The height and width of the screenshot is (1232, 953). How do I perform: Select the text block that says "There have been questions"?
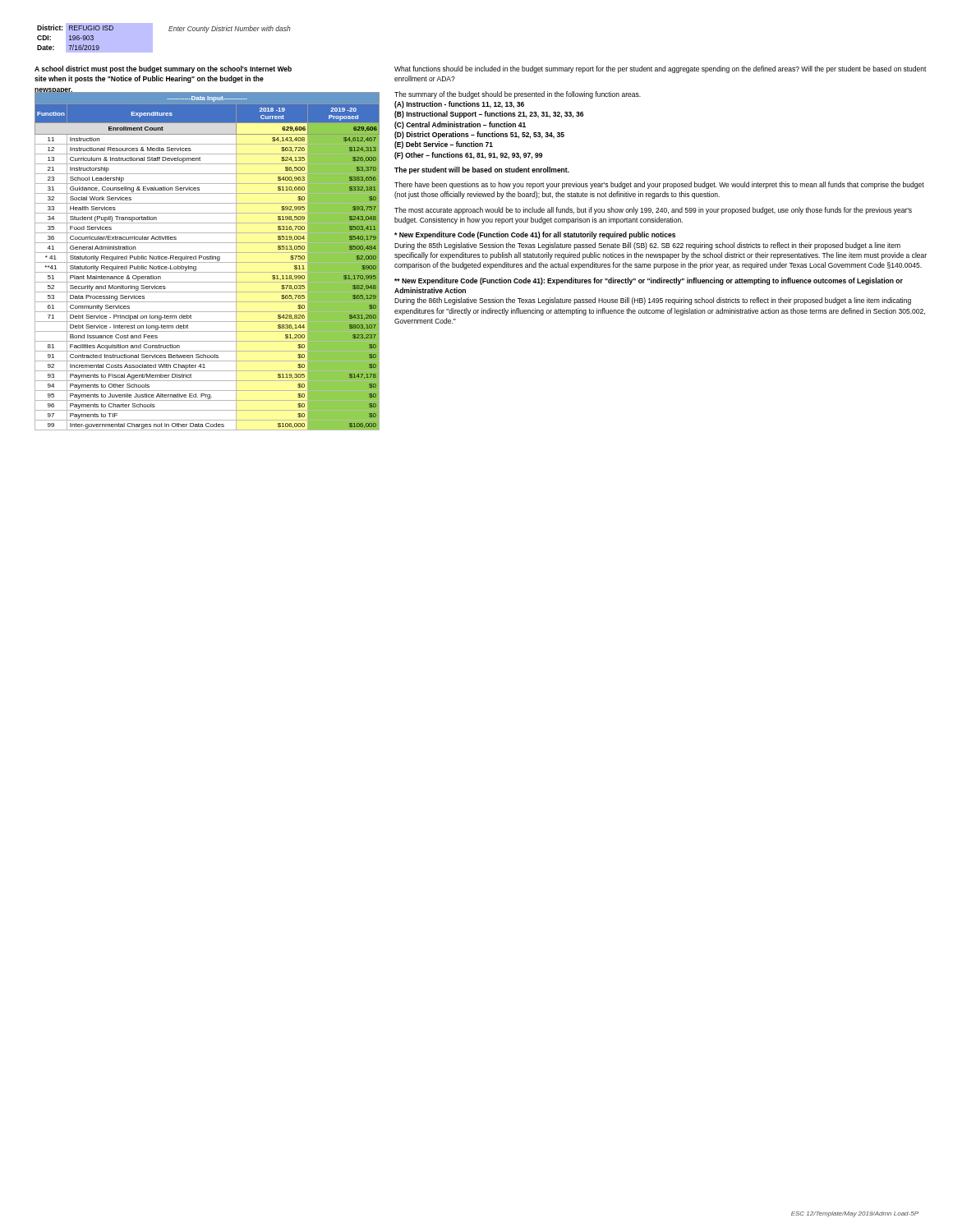click(659, 190)
